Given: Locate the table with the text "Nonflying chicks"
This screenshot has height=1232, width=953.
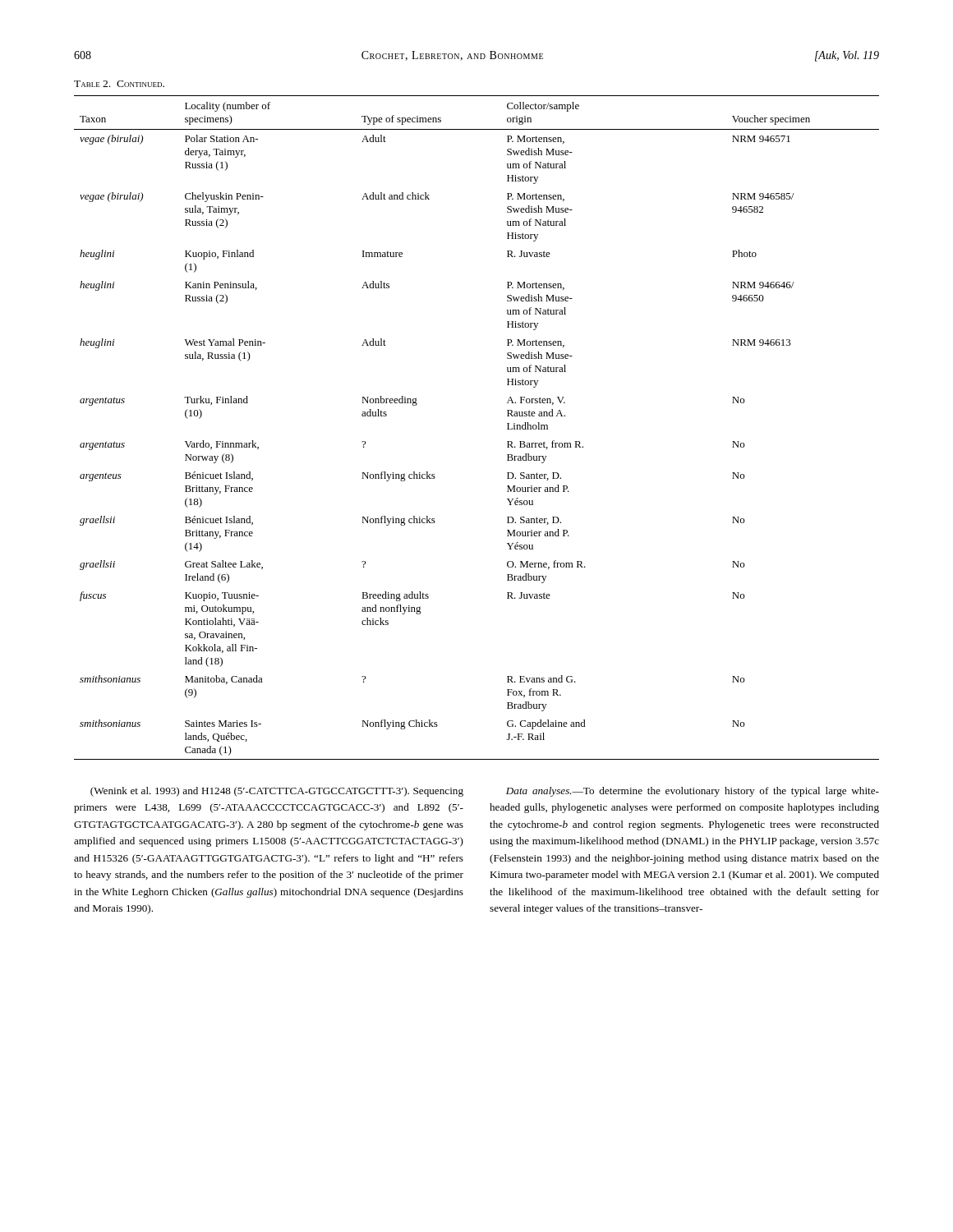Looking at the screenshot, I should [476, 428].
